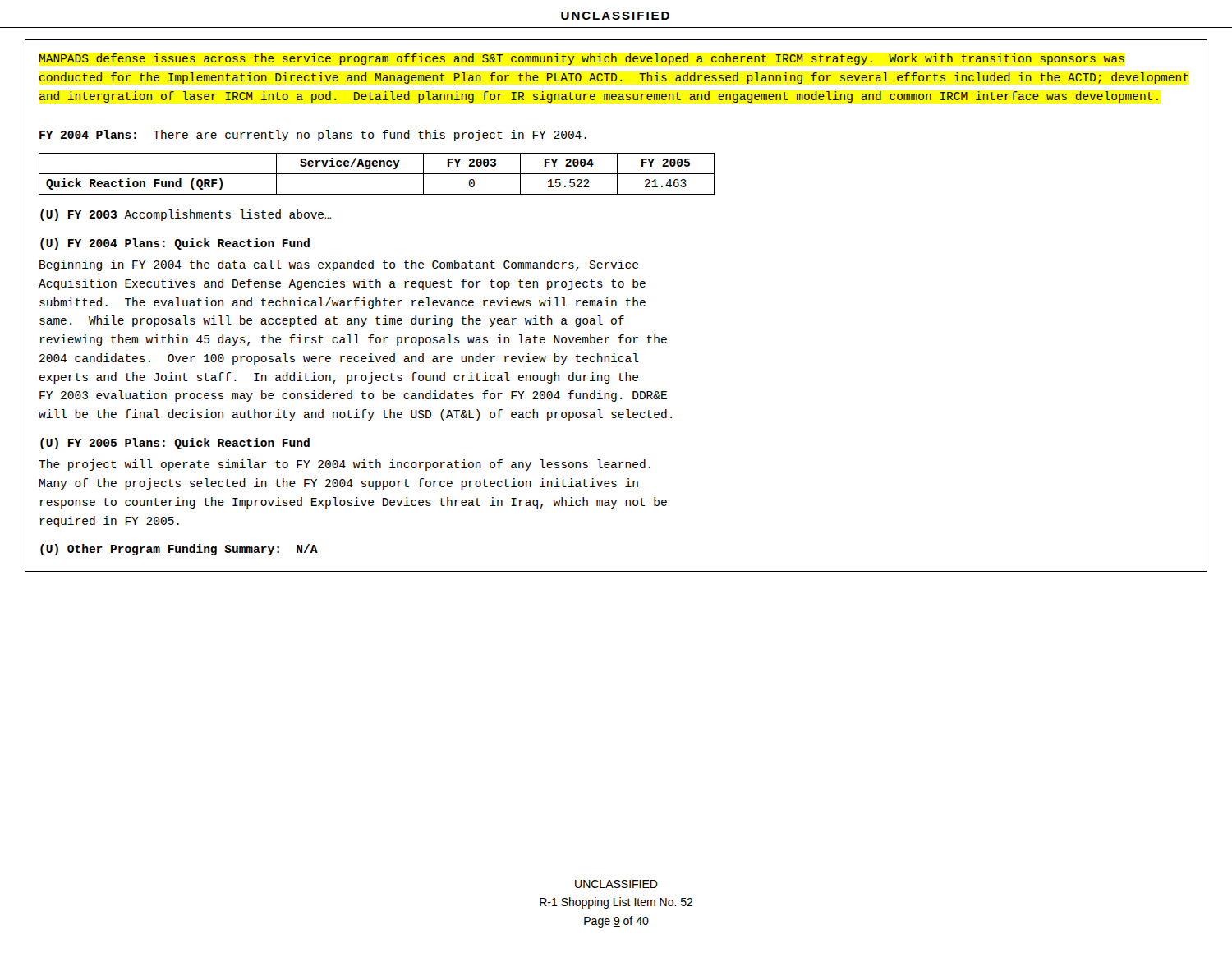Click where it says "(U) FY 2003 Accomplishments listed above…"
The height and width of the screenshot is (953, 1232).
pyautogui.click(x=185, y=215)
